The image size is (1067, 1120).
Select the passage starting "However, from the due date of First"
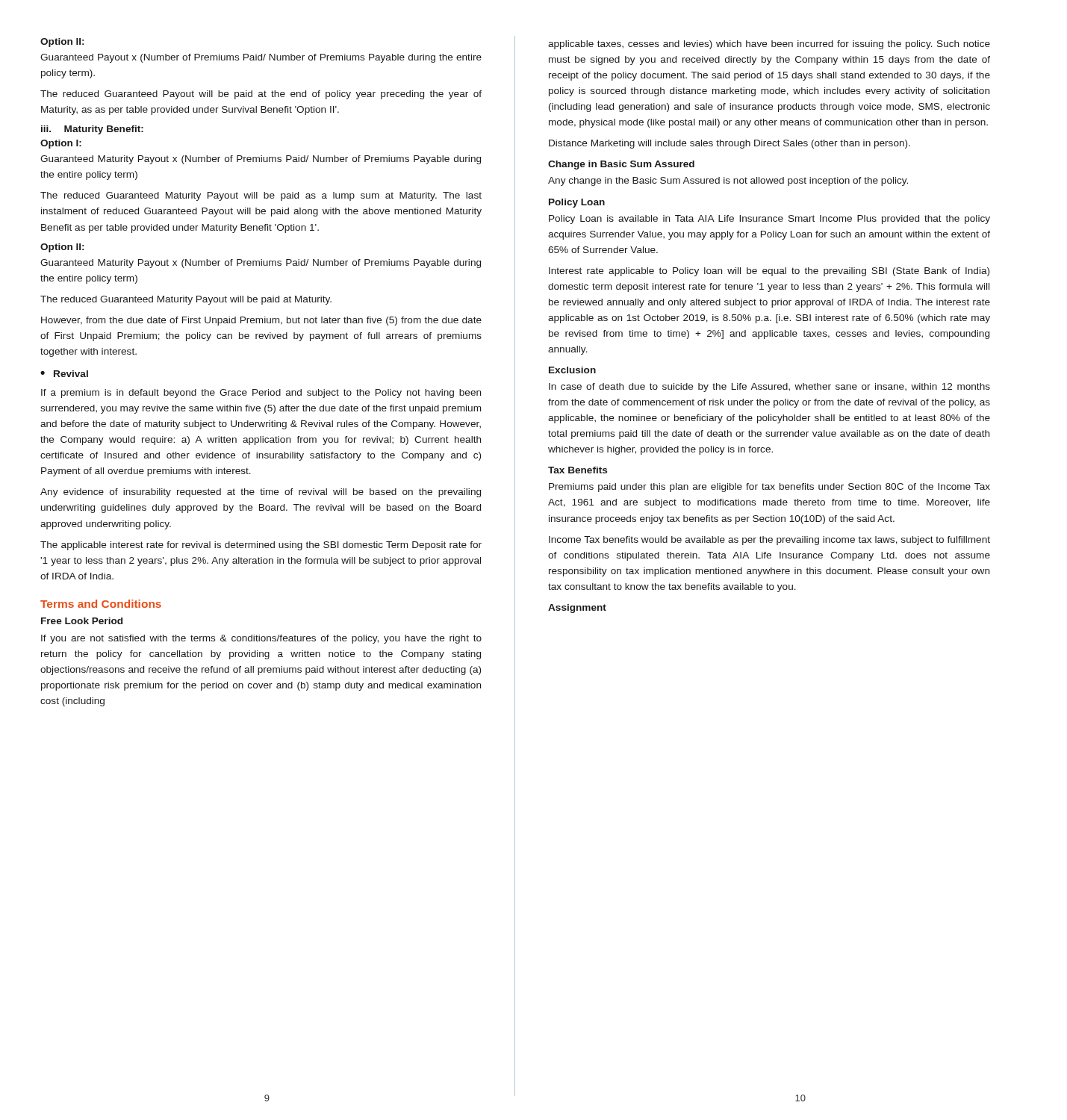[x=261, y=335]
